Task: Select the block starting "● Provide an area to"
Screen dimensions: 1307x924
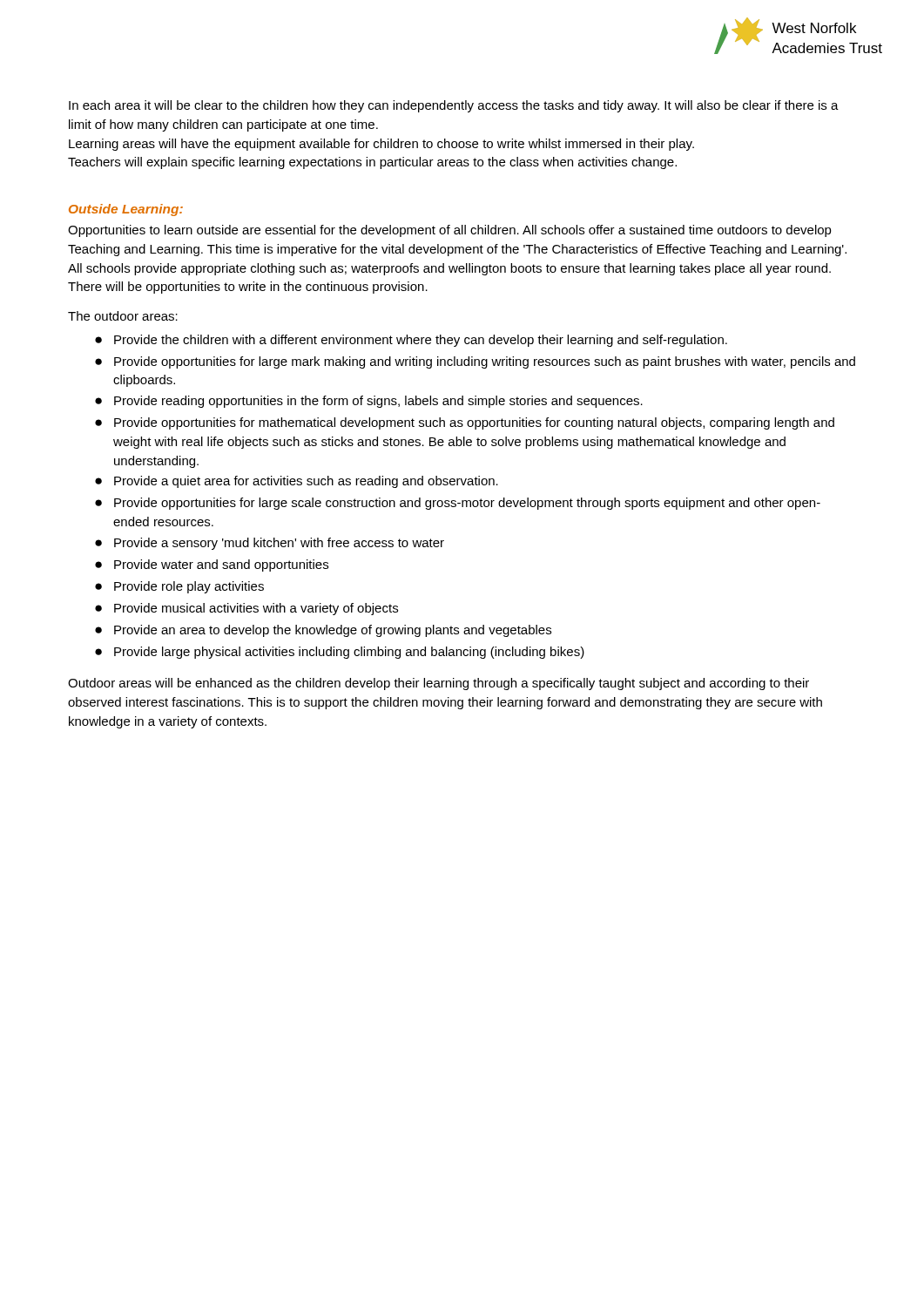Action: (475, 630)
